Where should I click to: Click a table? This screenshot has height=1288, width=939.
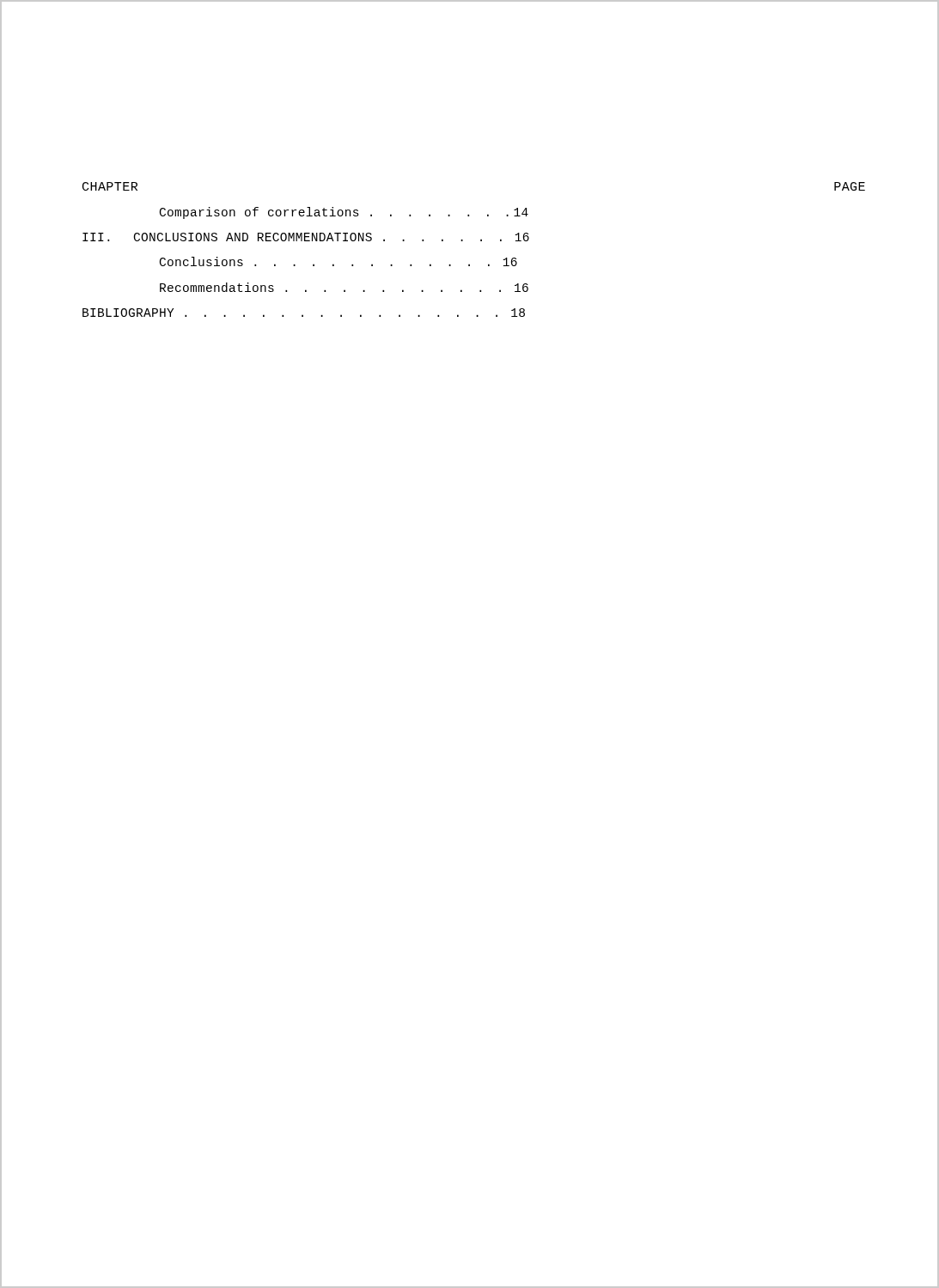pos(474,252)
